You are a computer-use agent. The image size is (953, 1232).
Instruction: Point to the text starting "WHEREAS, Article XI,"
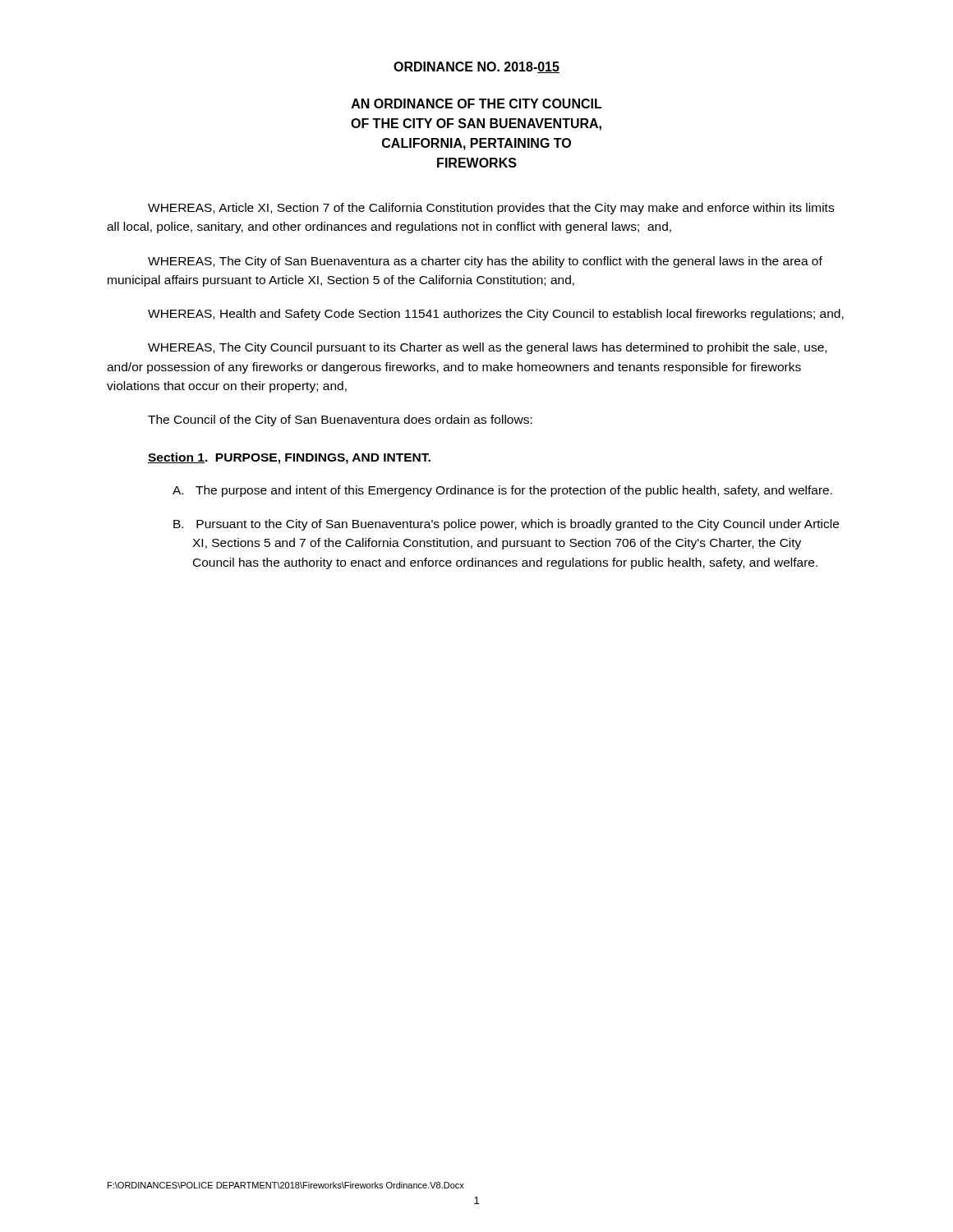[471, 217]
